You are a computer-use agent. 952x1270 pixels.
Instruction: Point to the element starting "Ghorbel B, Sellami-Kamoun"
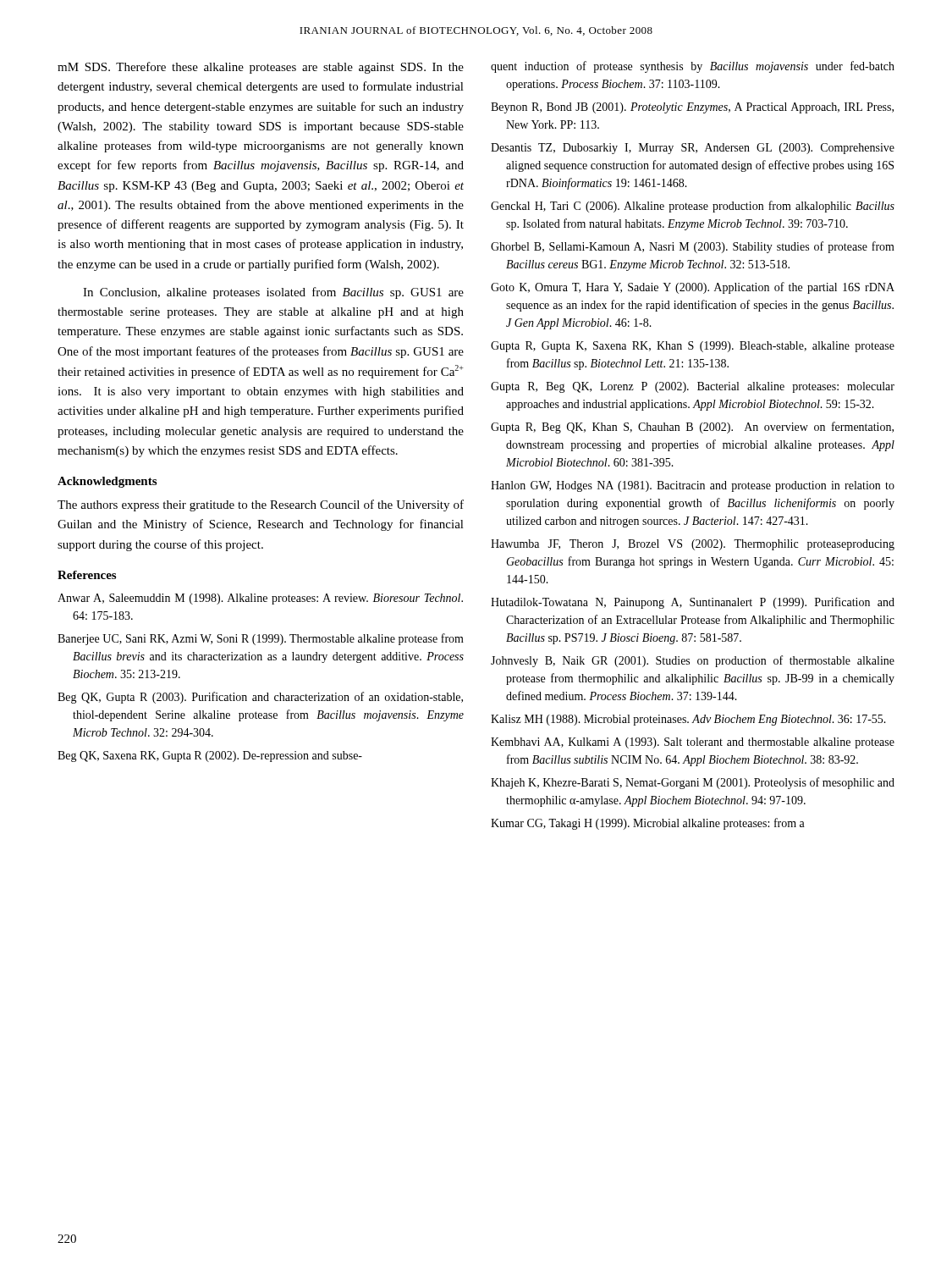pyautogui.click(x=693, y=256)
